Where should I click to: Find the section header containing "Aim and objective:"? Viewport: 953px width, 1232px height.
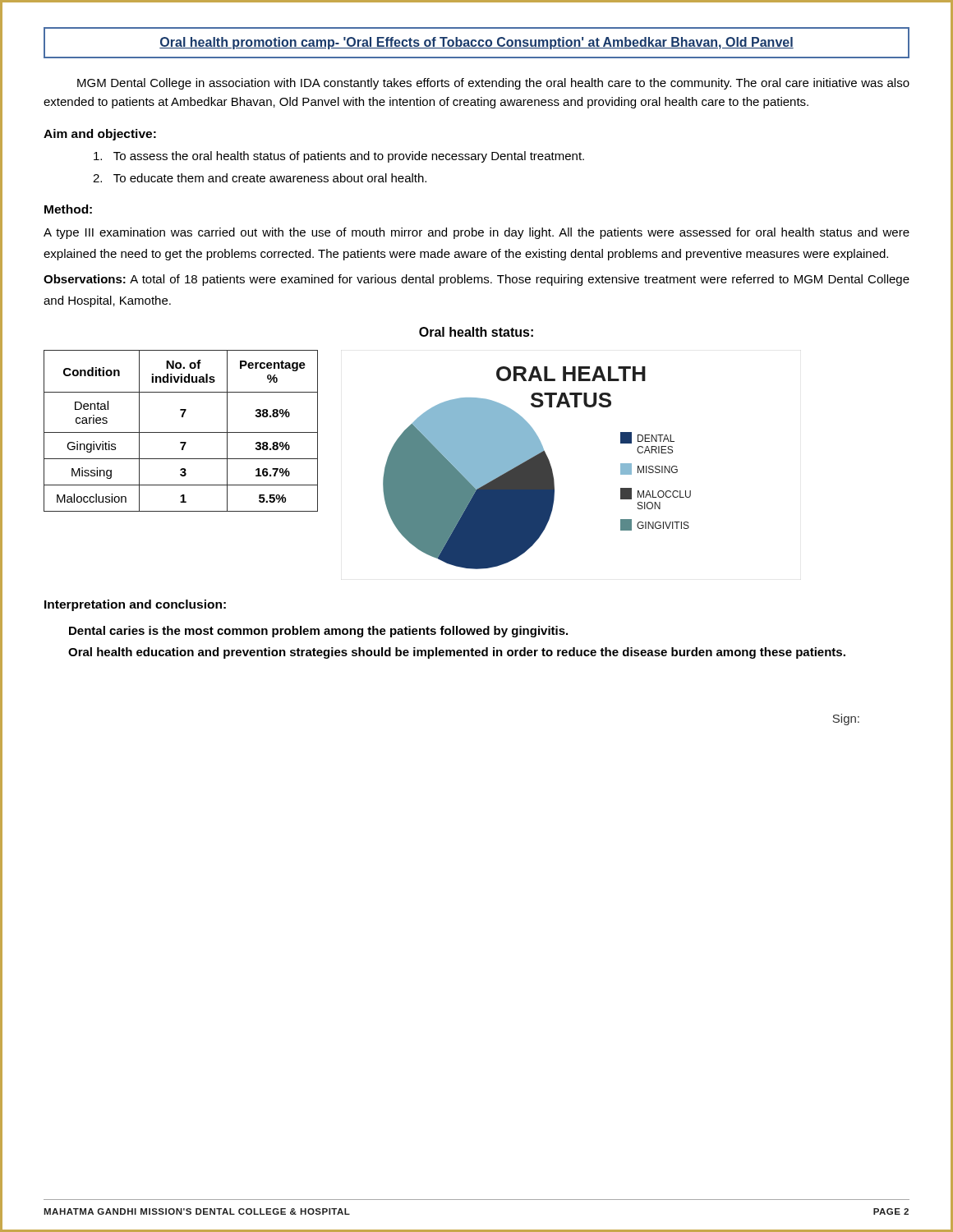pos(100,133)
